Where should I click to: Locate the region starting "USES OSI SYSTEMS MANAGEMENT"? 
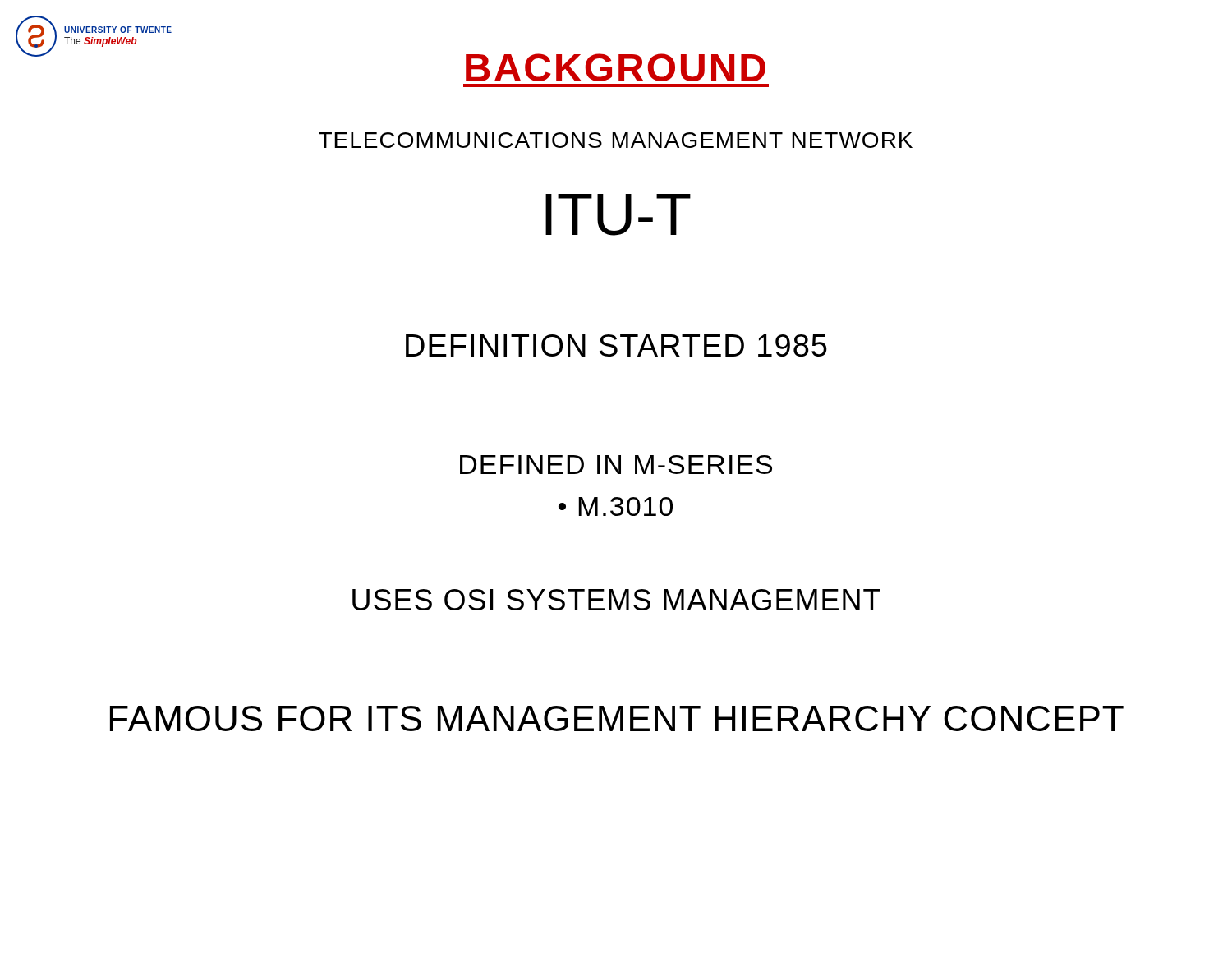616,600
